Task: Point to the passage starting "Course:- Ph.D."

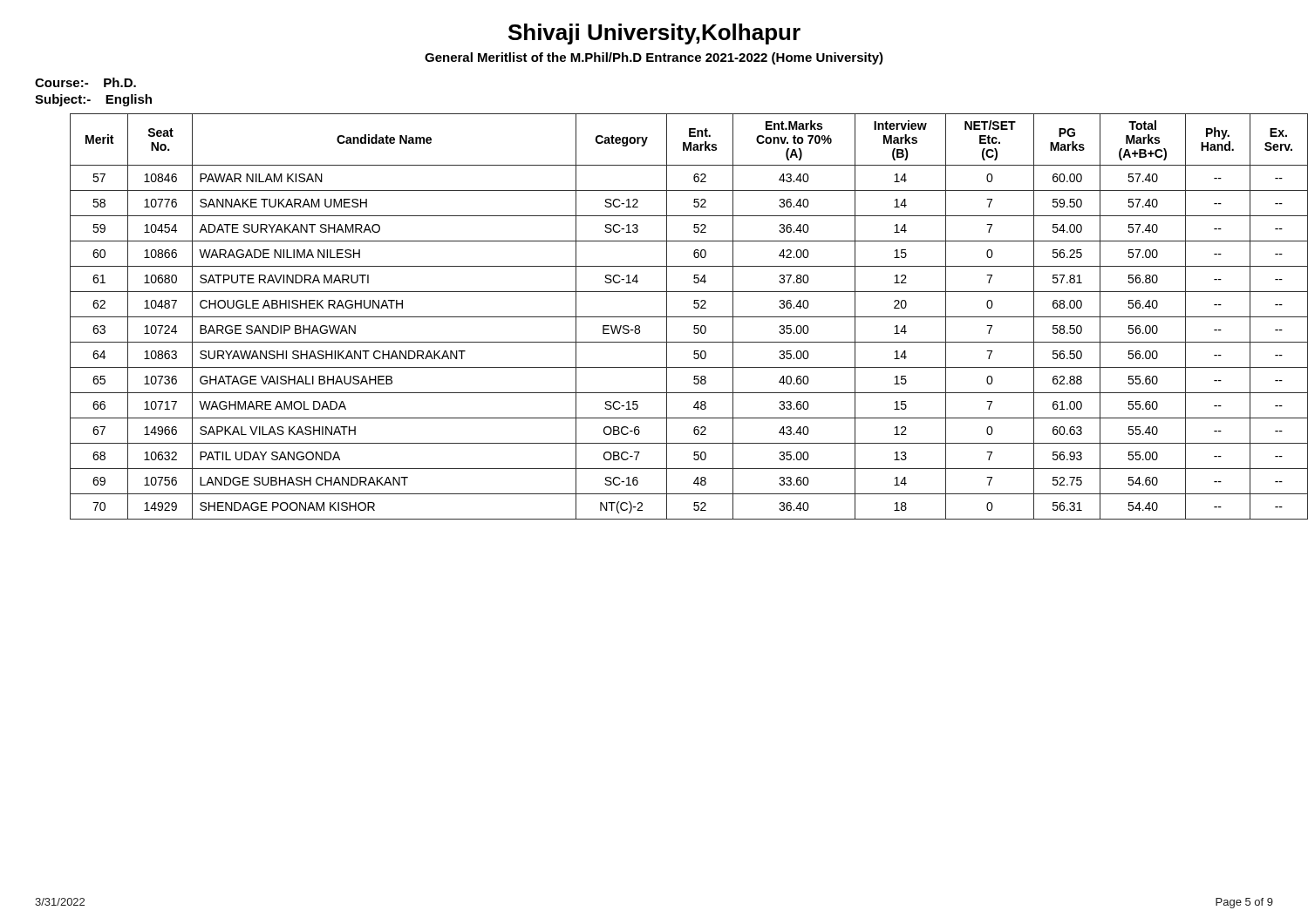Action: (86, 82)
